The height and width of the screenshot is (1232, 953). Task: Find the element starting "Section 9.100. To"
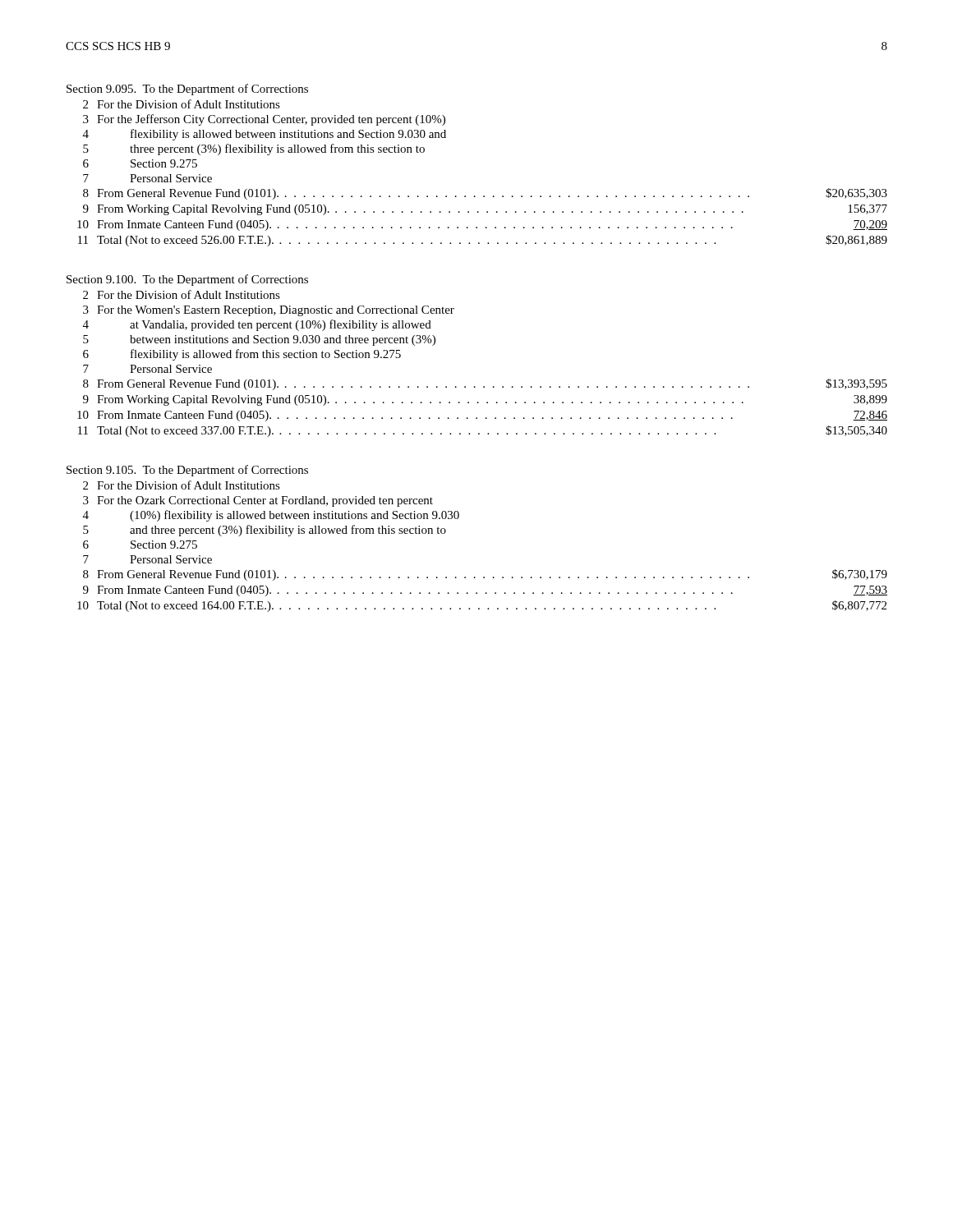pyautogui.click(x=187, y=279)
